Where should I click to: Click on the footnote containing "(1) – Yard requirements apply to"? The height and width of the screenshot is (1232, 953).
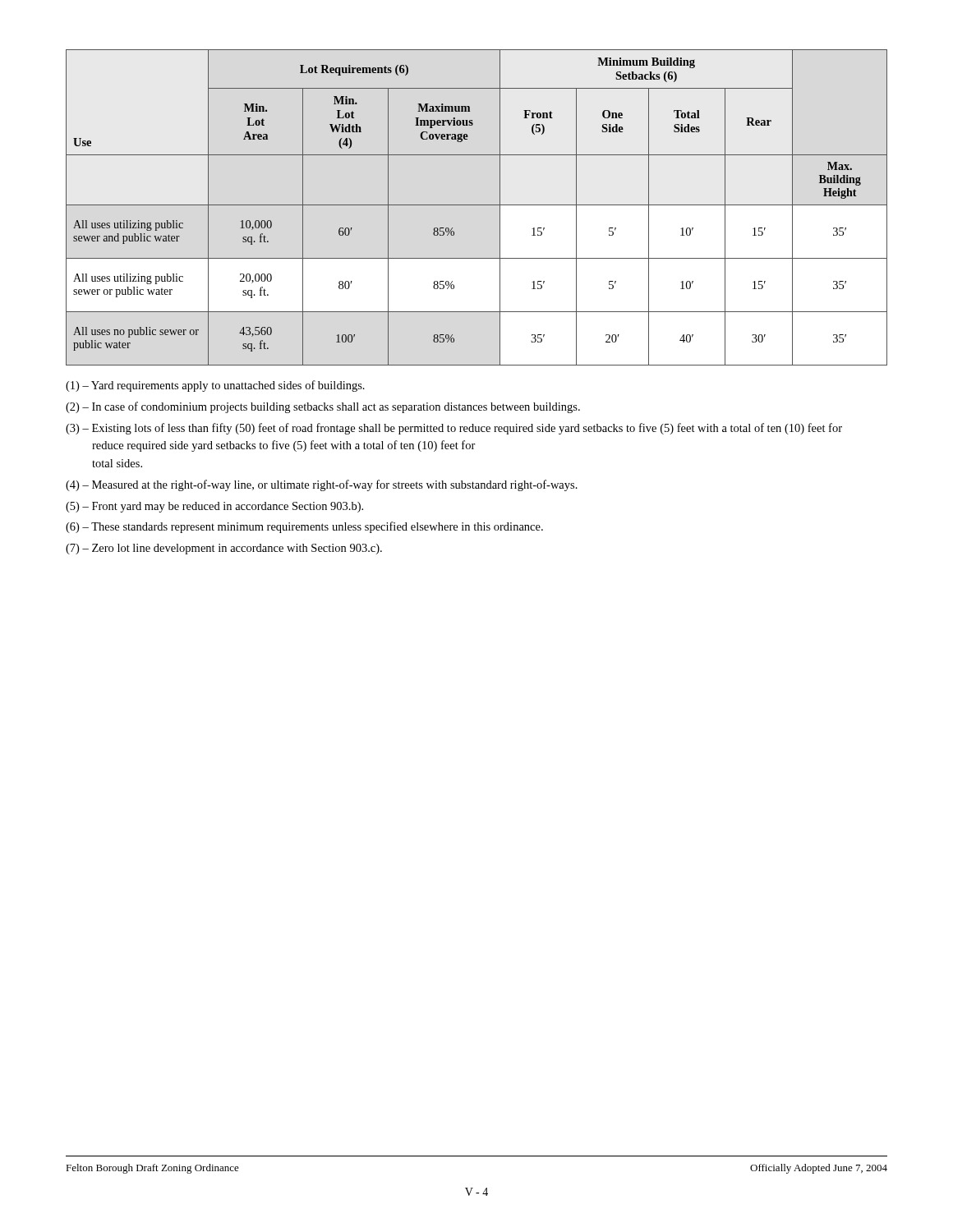215,386
